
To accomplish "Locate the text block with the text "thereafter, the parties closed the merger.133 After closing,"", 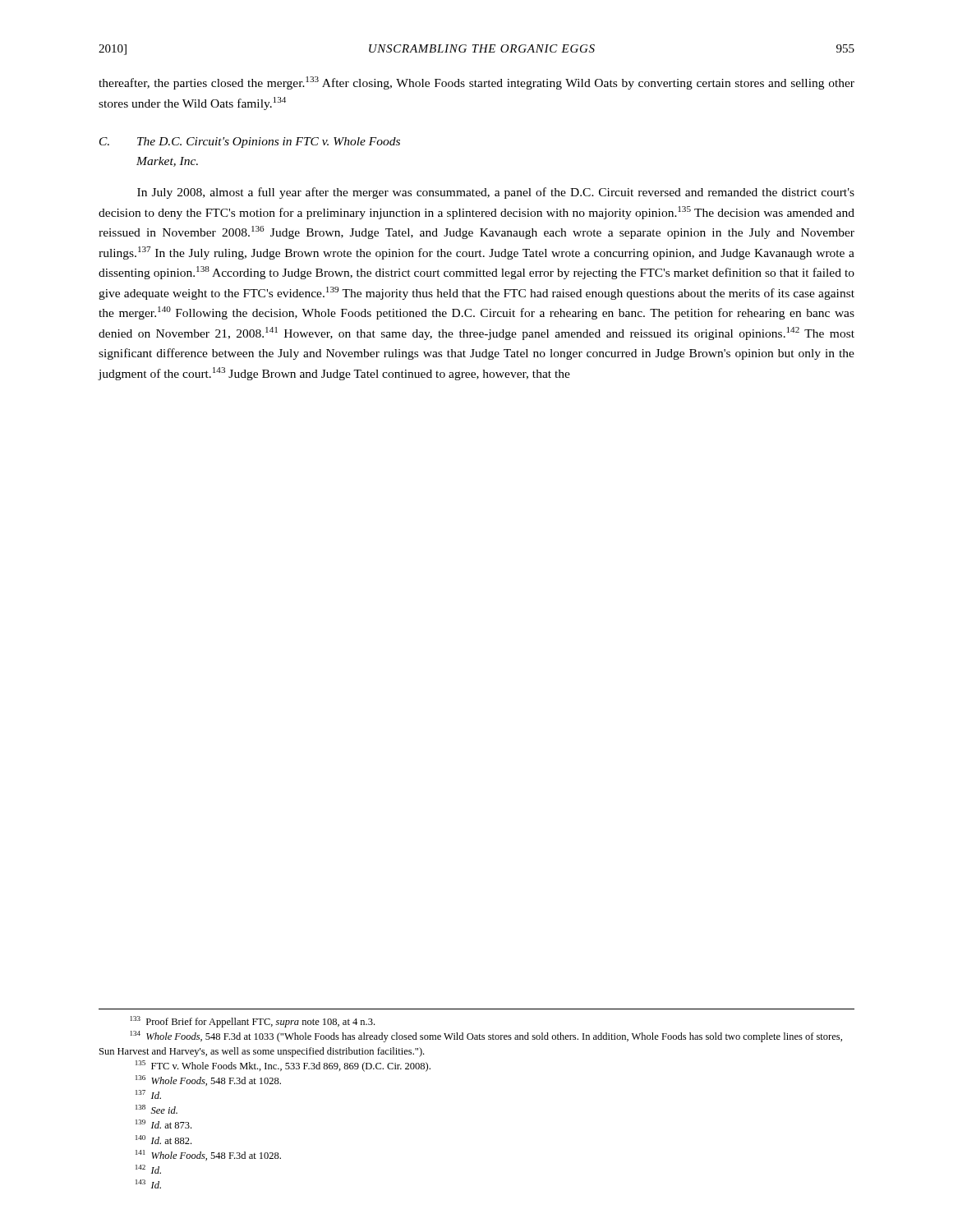I will (476, 93).
